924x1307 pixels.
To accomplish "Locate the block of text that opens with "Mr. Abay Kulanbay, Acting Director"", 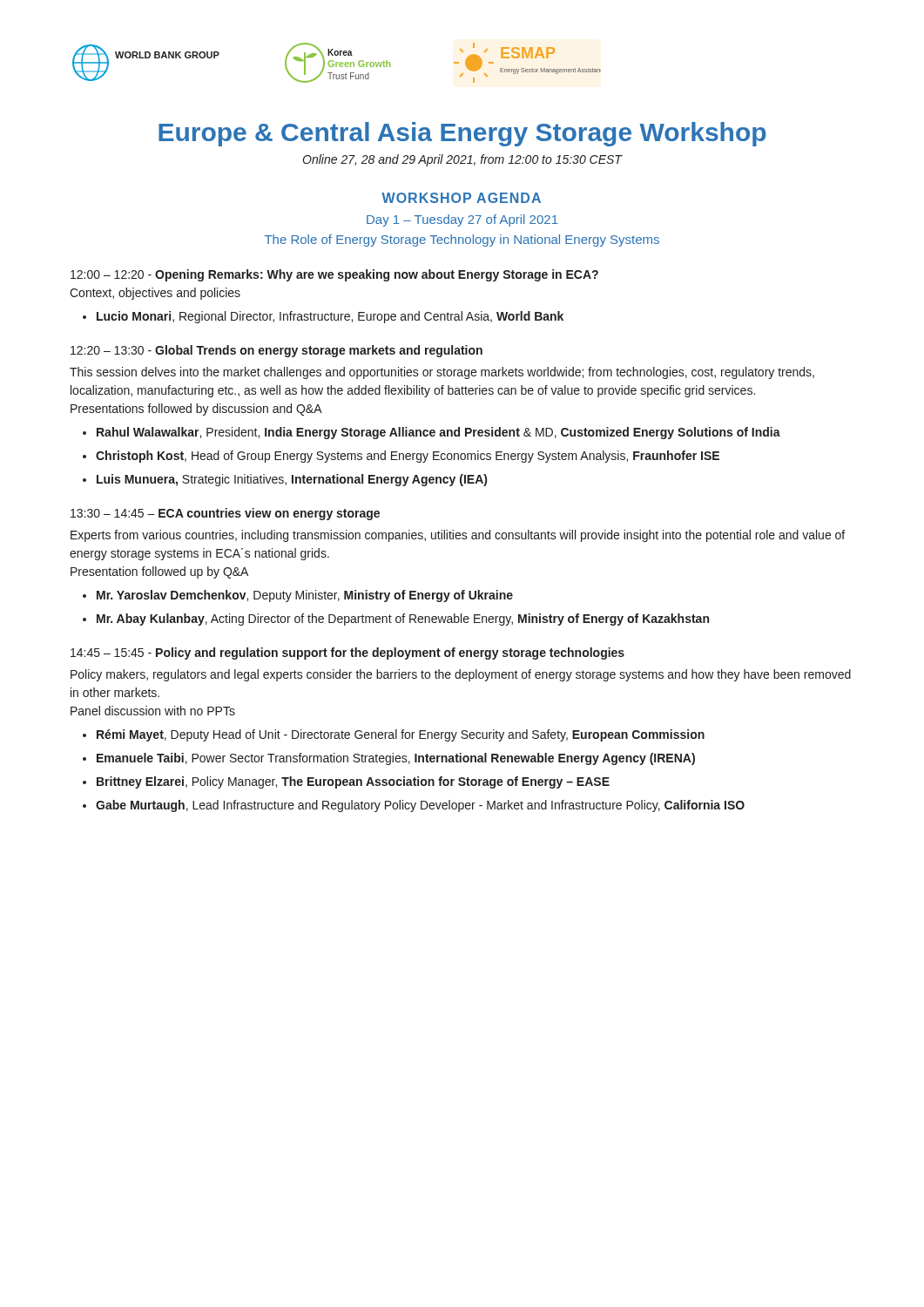I will [x=403, y=619].
